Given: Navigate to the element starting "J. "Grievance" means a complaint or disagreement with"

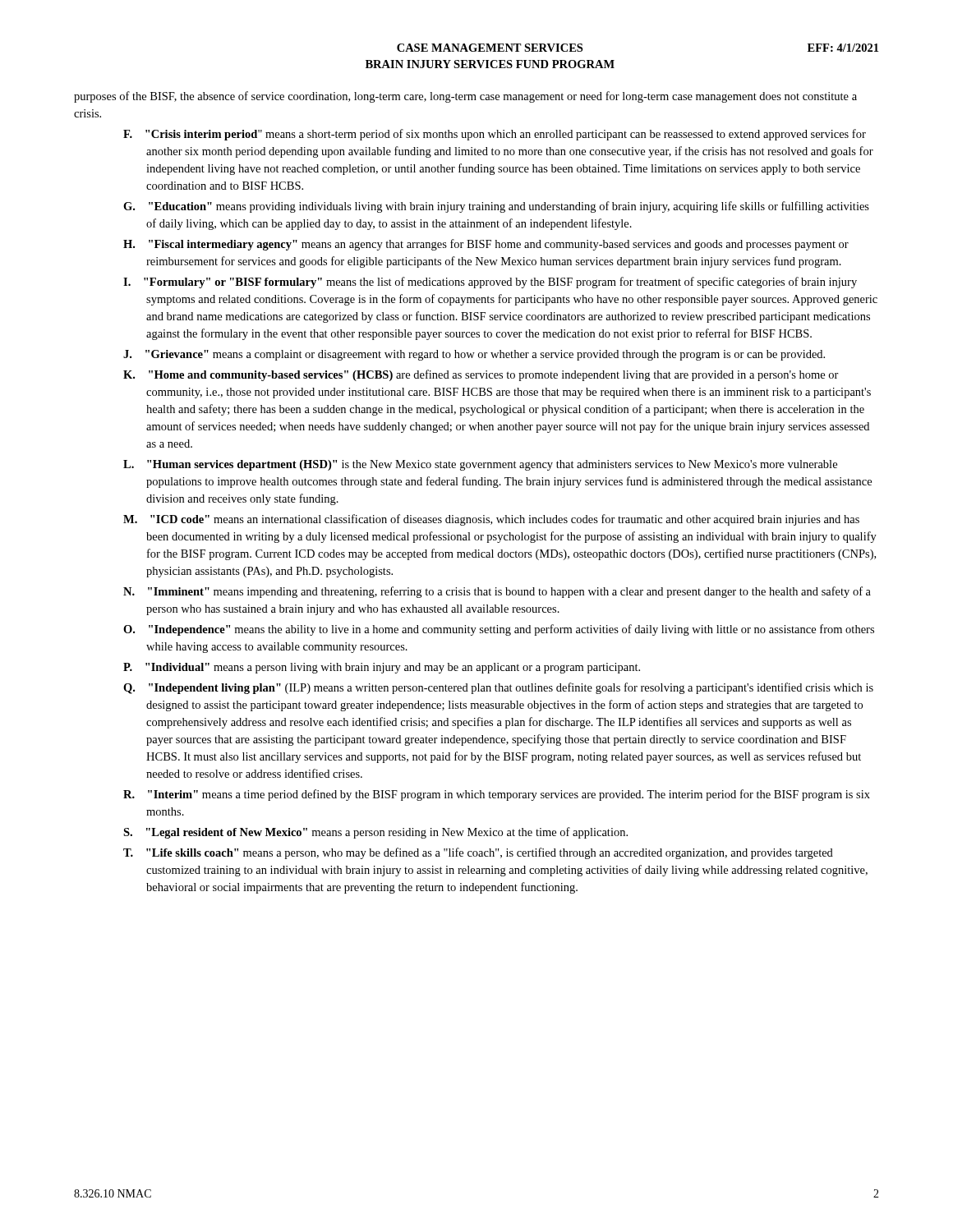Looking at the screenshot, I should pyautogui.click(x=475, y=354).
